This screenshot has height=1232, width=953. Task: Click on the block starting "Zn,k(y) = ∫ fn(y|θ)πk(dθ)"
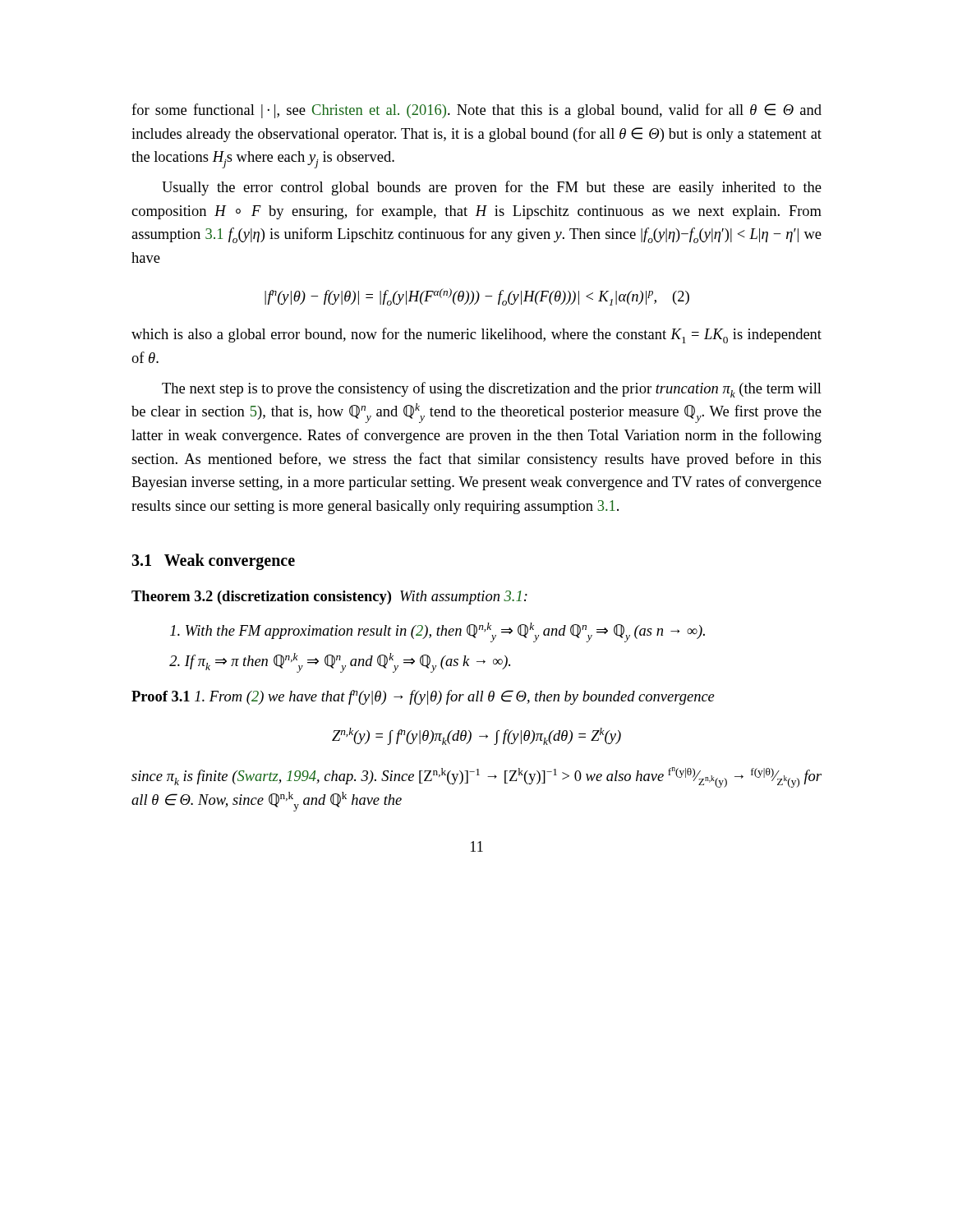[x=476, y=737]
